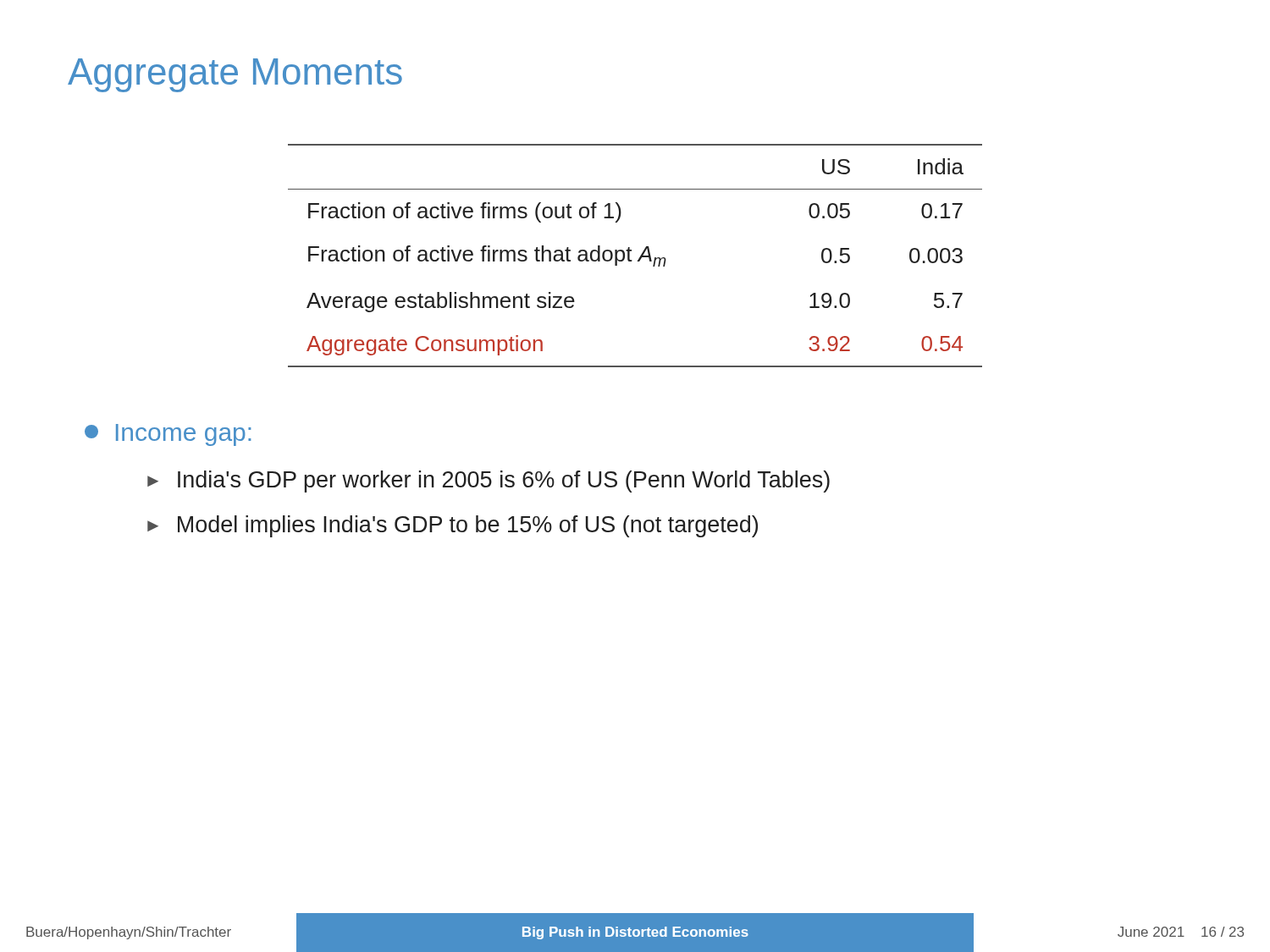Point to "Aggregate Moments"
Image resolution: width=1270 pixels, height=952 pixels.
tap(235, 72)
